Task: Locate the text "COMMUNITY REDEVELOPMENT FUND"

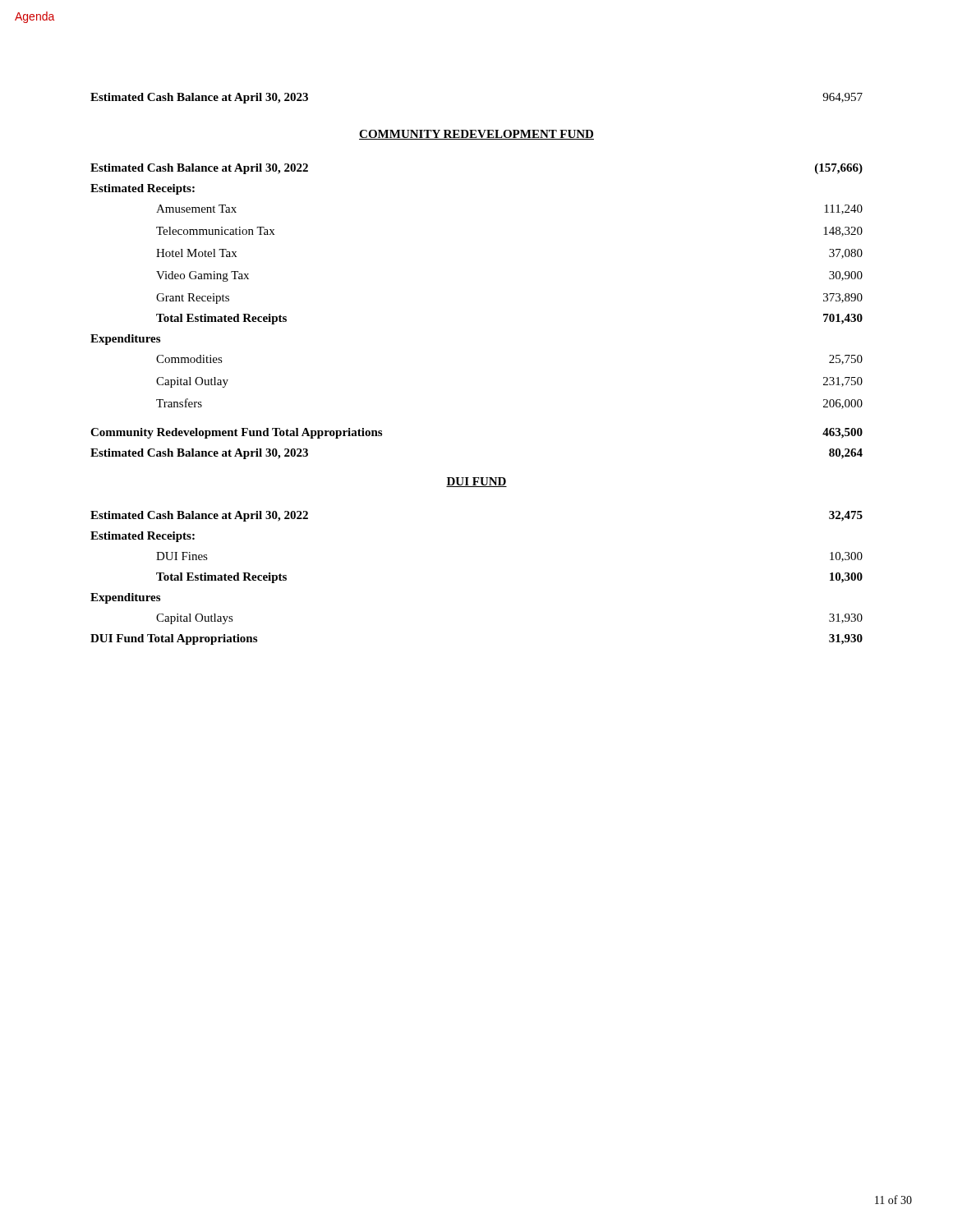Action: 476,134
